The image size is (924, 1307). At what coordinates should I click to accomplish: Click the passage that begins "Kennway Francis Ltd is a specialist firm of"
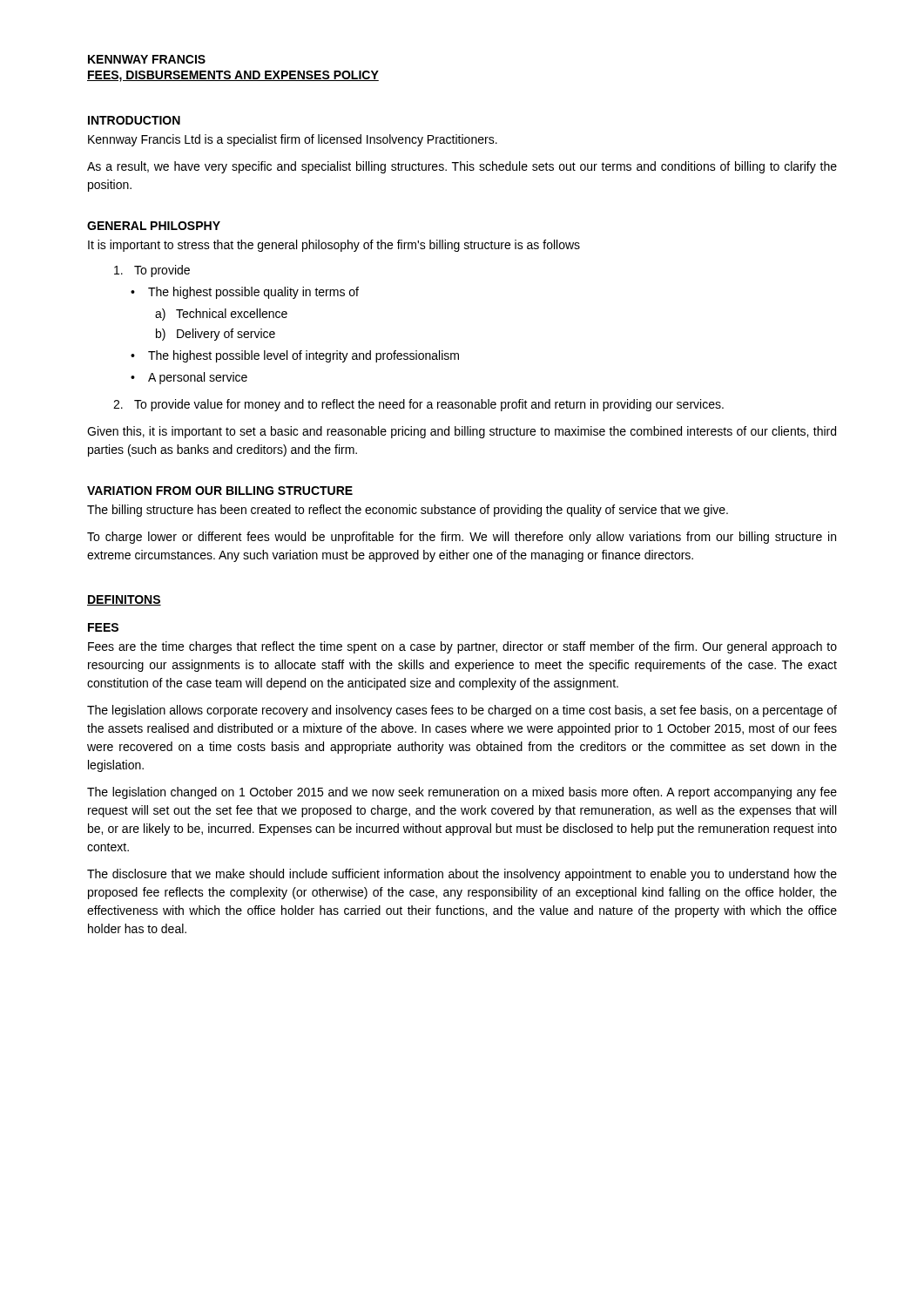point(292,139)
